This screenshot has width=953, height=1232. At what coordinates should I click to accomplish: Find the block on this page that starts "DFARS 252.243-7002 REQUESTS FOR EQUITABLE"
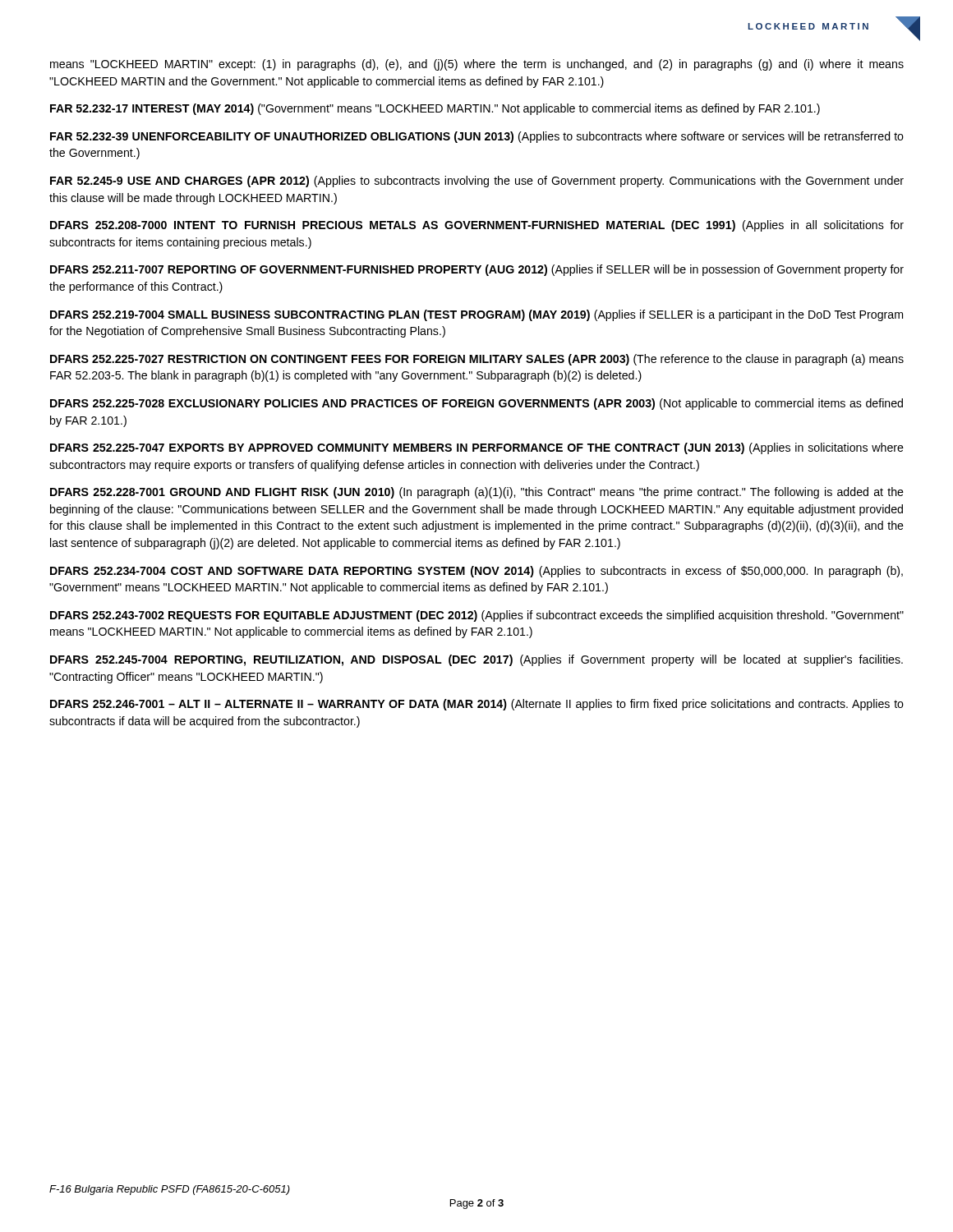click(476, 624)
